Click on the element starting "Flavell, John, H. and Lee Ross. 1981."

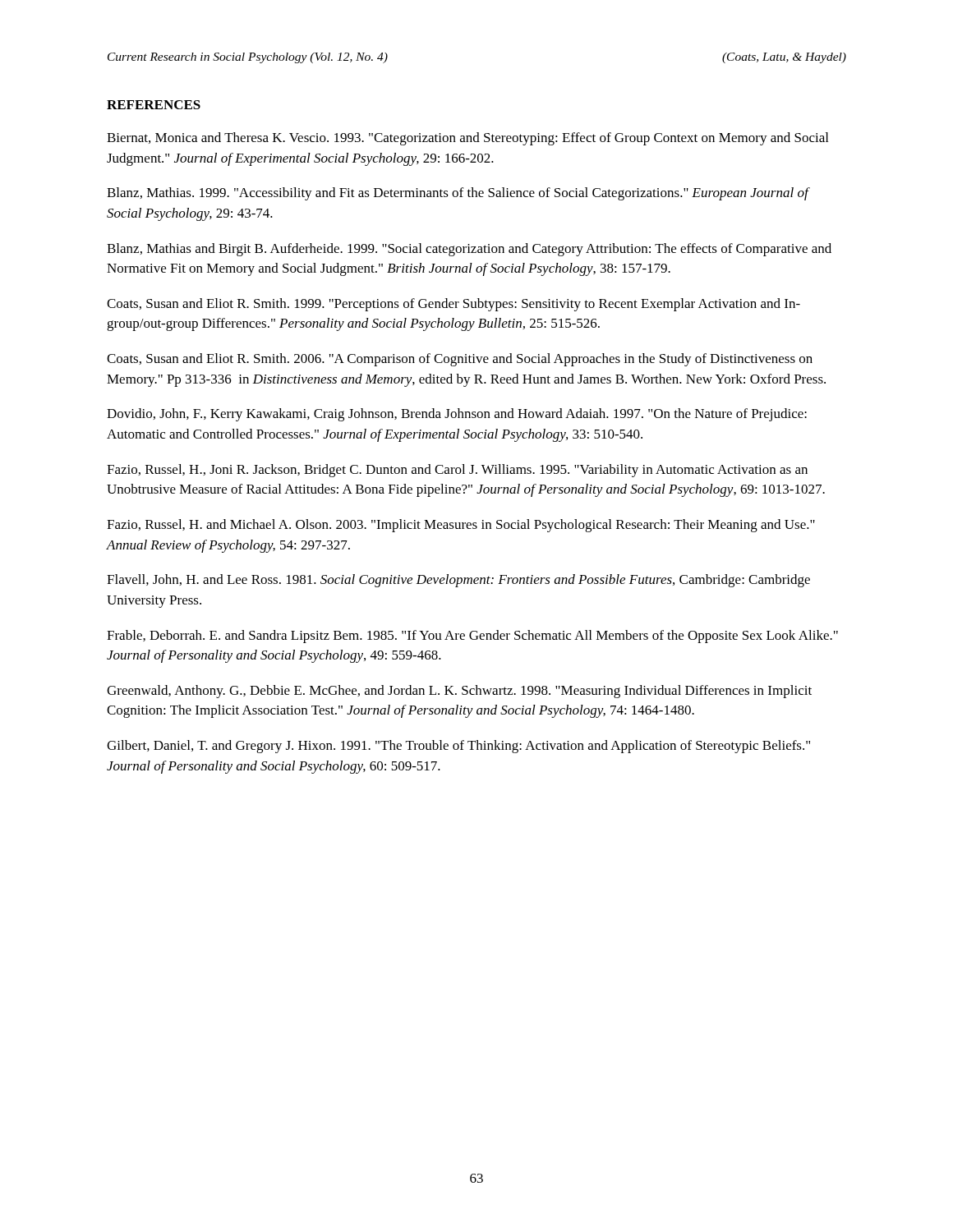pos(459,590)
